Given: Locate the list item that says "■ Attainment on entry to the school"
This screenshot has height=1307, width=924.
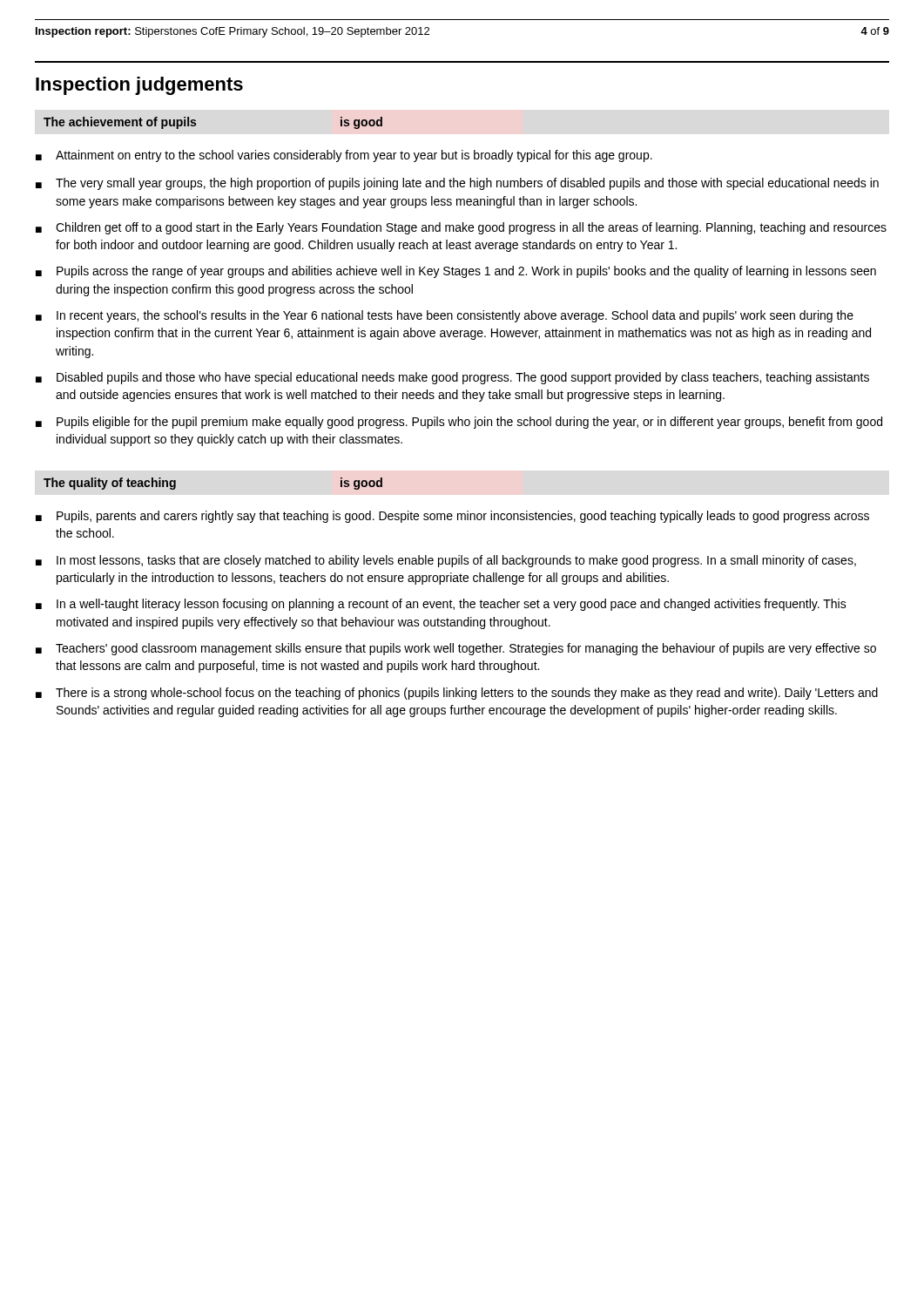Looking at the screenshot, I should (x=462, y=156).
